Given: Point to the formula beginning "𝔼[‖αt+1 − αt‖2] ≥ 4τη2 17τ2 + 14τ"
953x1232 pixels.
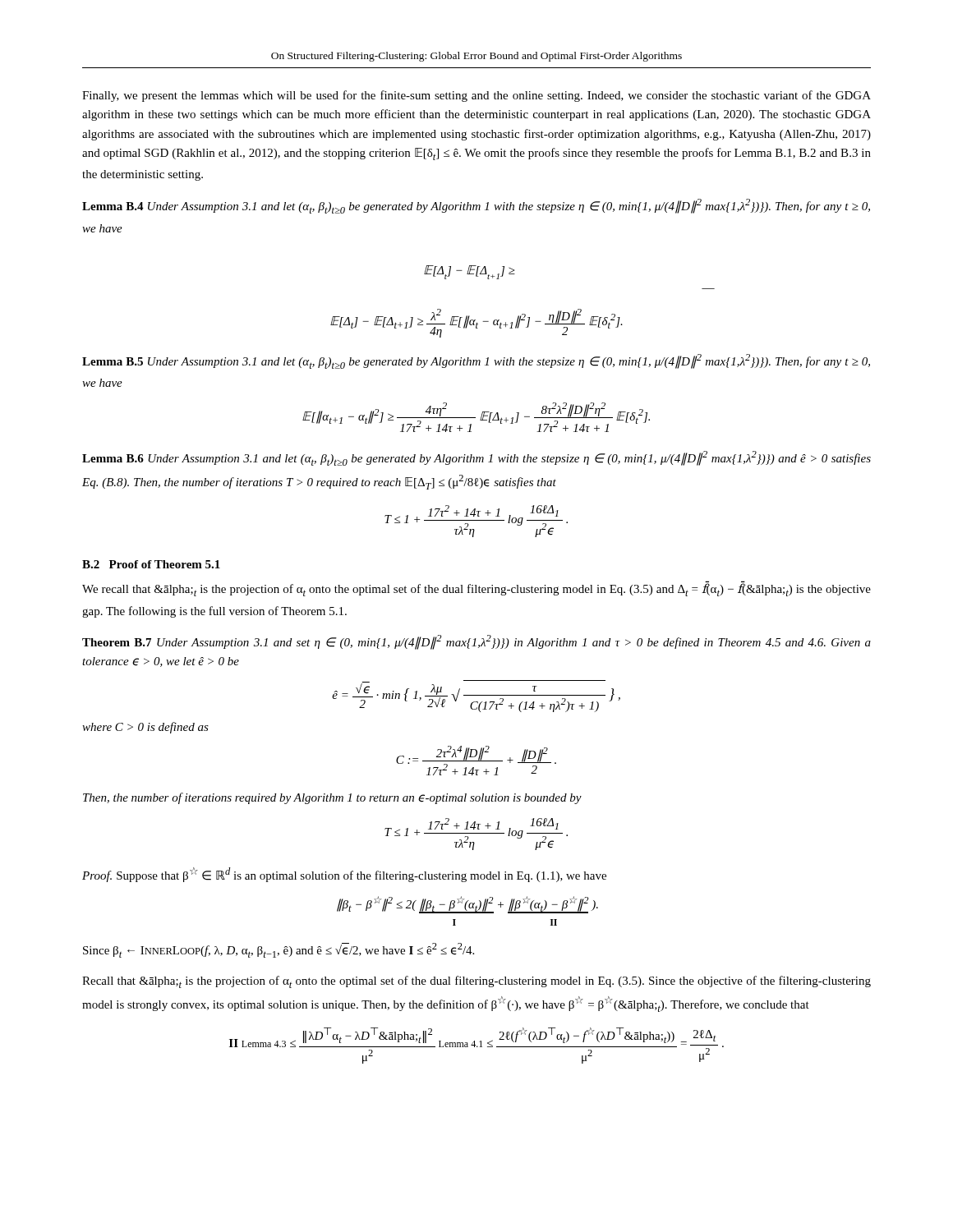Looking at the screenshot, I should pos(476,417).
